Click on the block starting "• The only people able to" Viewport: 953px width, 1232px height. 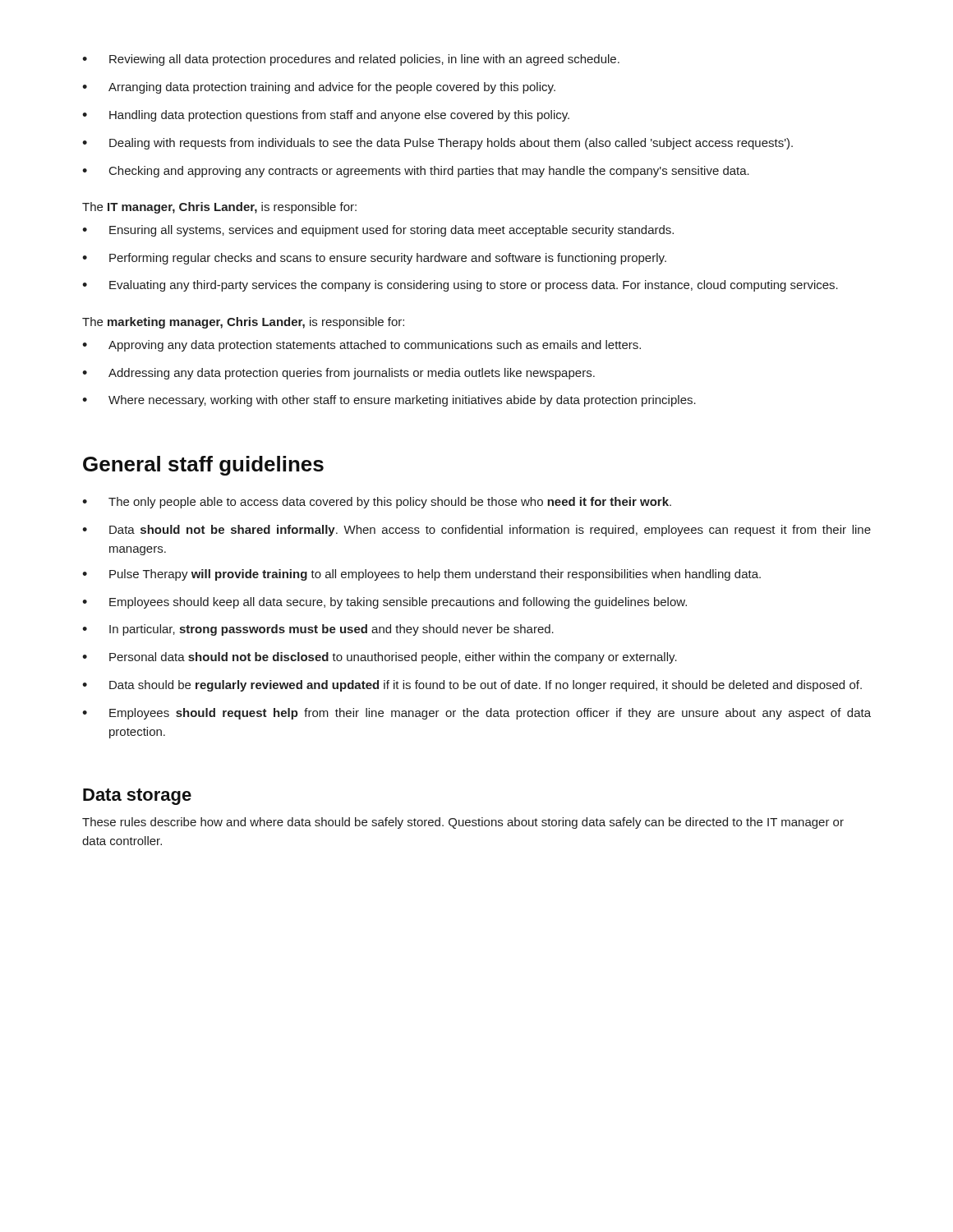(x=476, y=503)
